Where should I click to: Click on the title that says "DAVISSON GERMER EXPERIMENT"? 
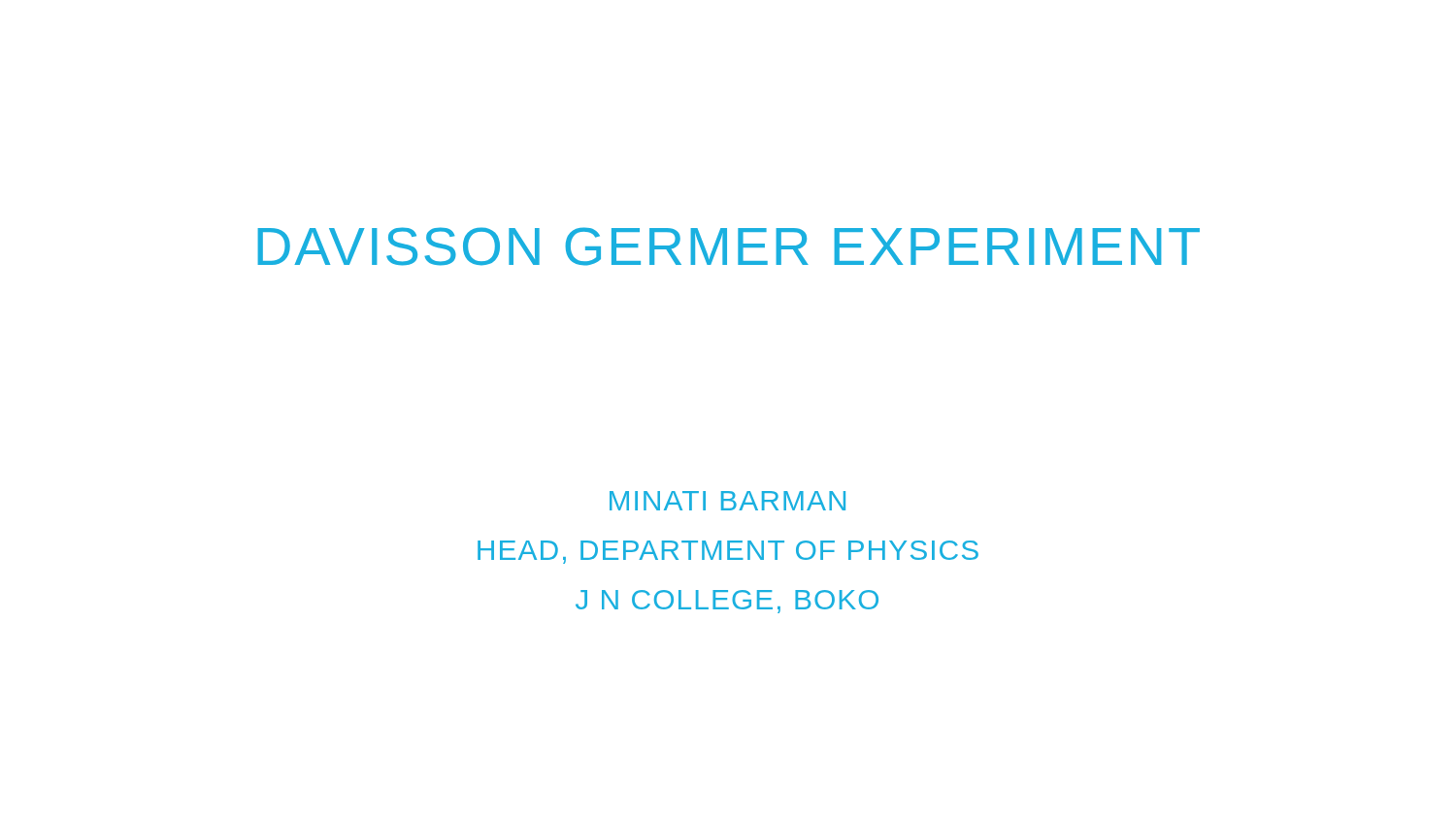pos(728,246)
